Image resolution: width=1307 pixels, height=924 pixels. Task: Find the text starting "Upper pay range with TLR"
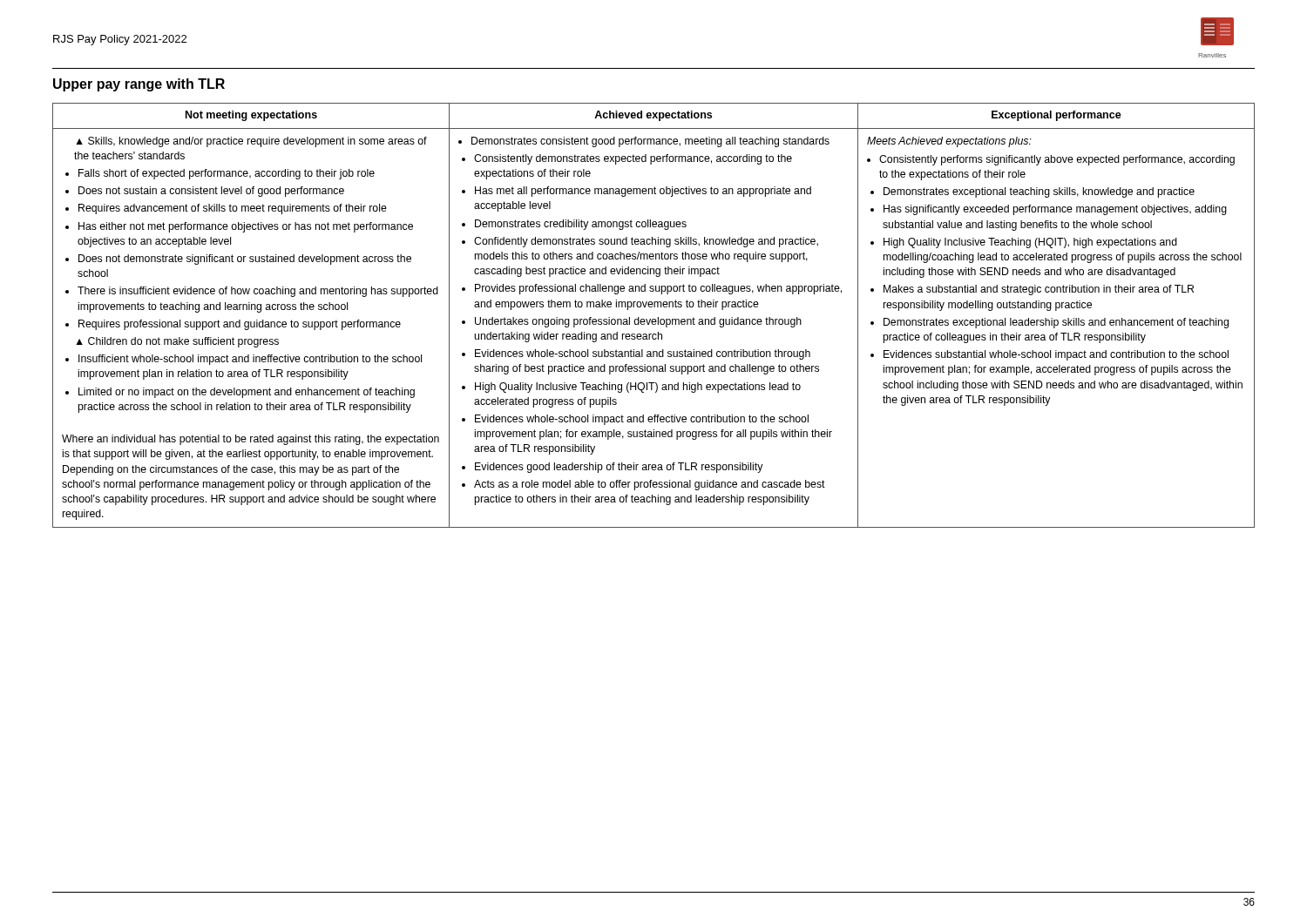click(139, 84)
